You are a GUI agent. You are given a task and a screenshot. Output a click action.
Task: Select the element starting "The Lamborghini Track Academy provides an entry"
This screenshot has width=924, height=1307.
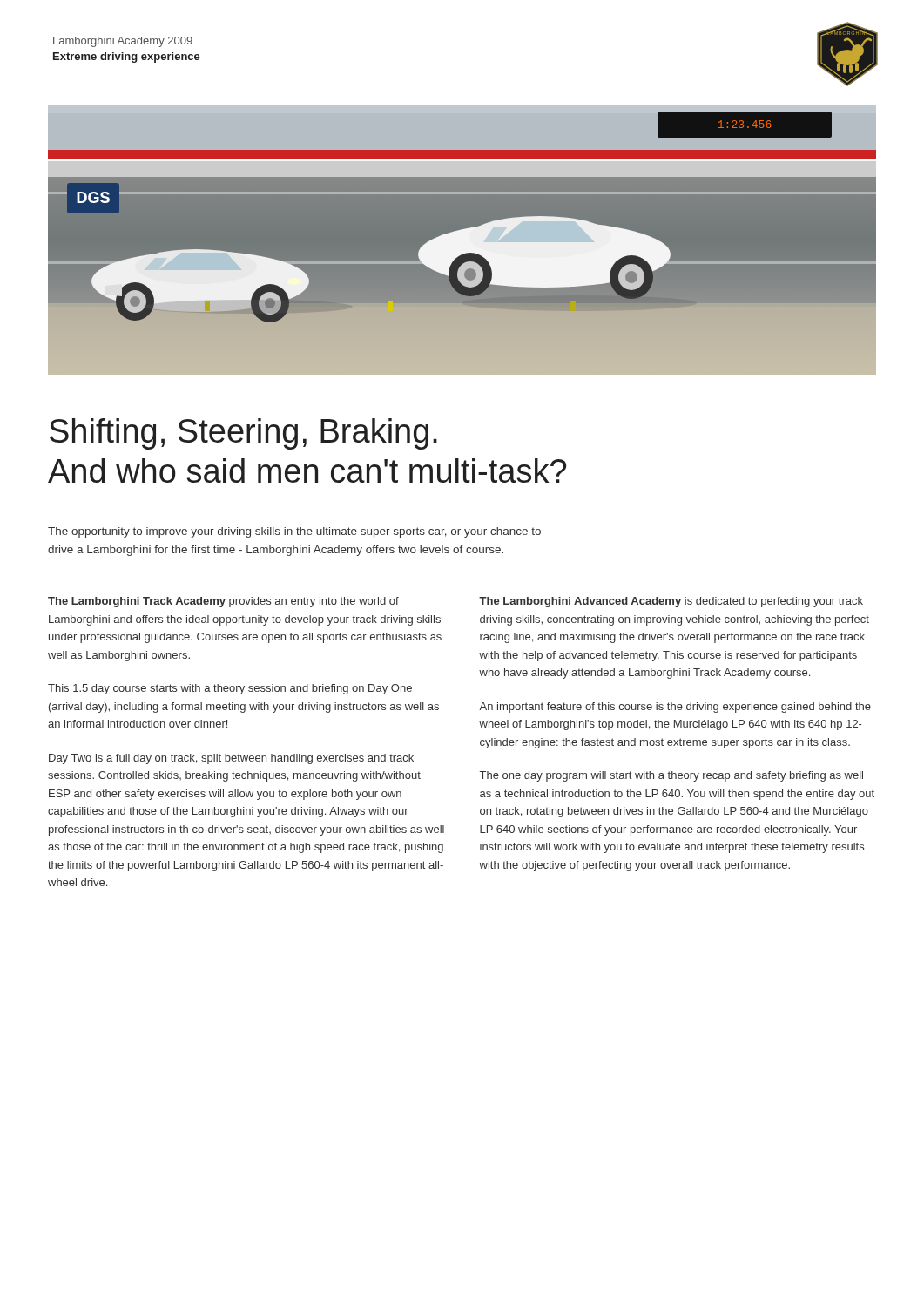point(223,602)
